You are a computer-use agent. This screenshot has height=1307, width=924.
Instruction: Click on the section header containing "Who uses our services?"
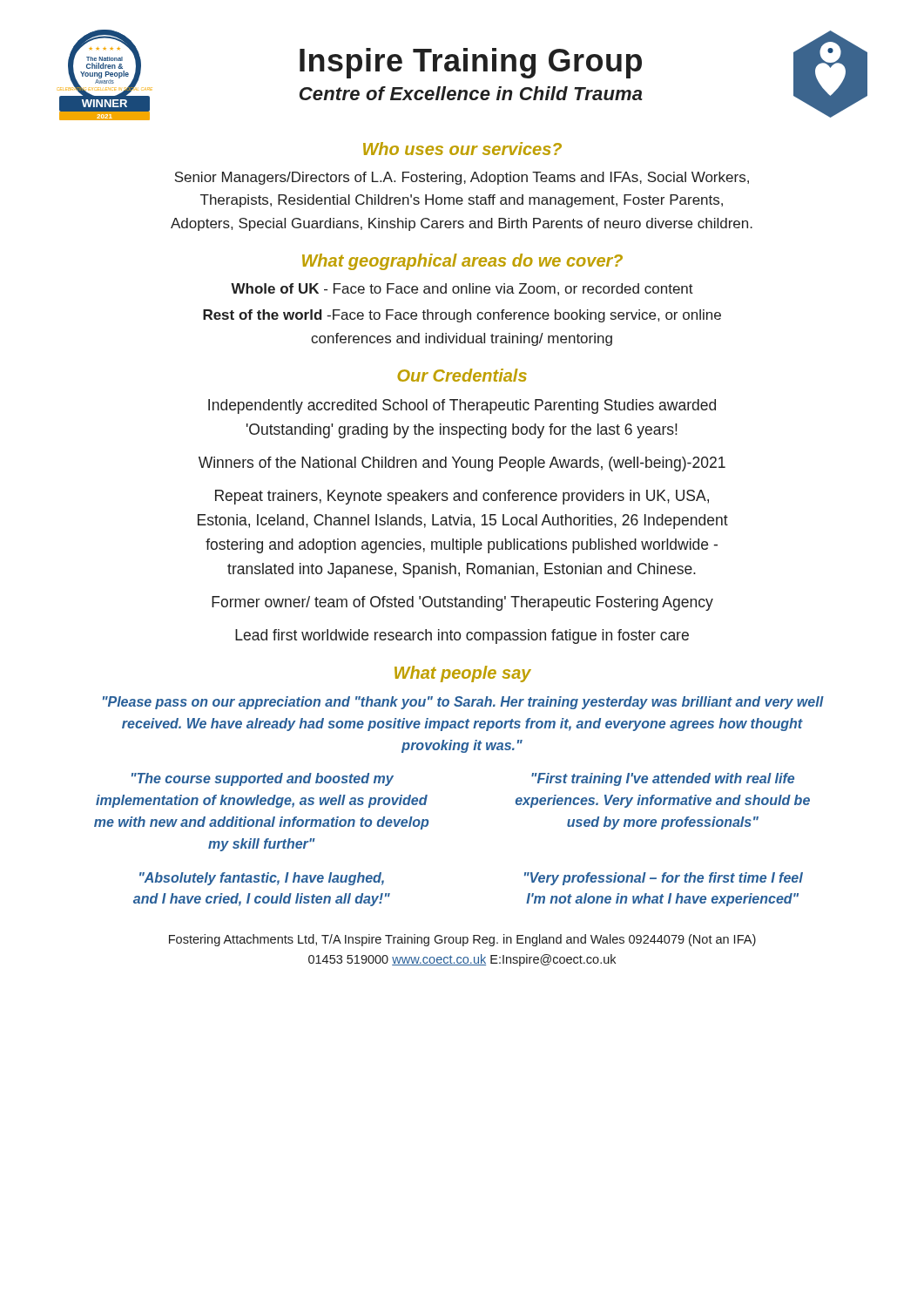462,149
